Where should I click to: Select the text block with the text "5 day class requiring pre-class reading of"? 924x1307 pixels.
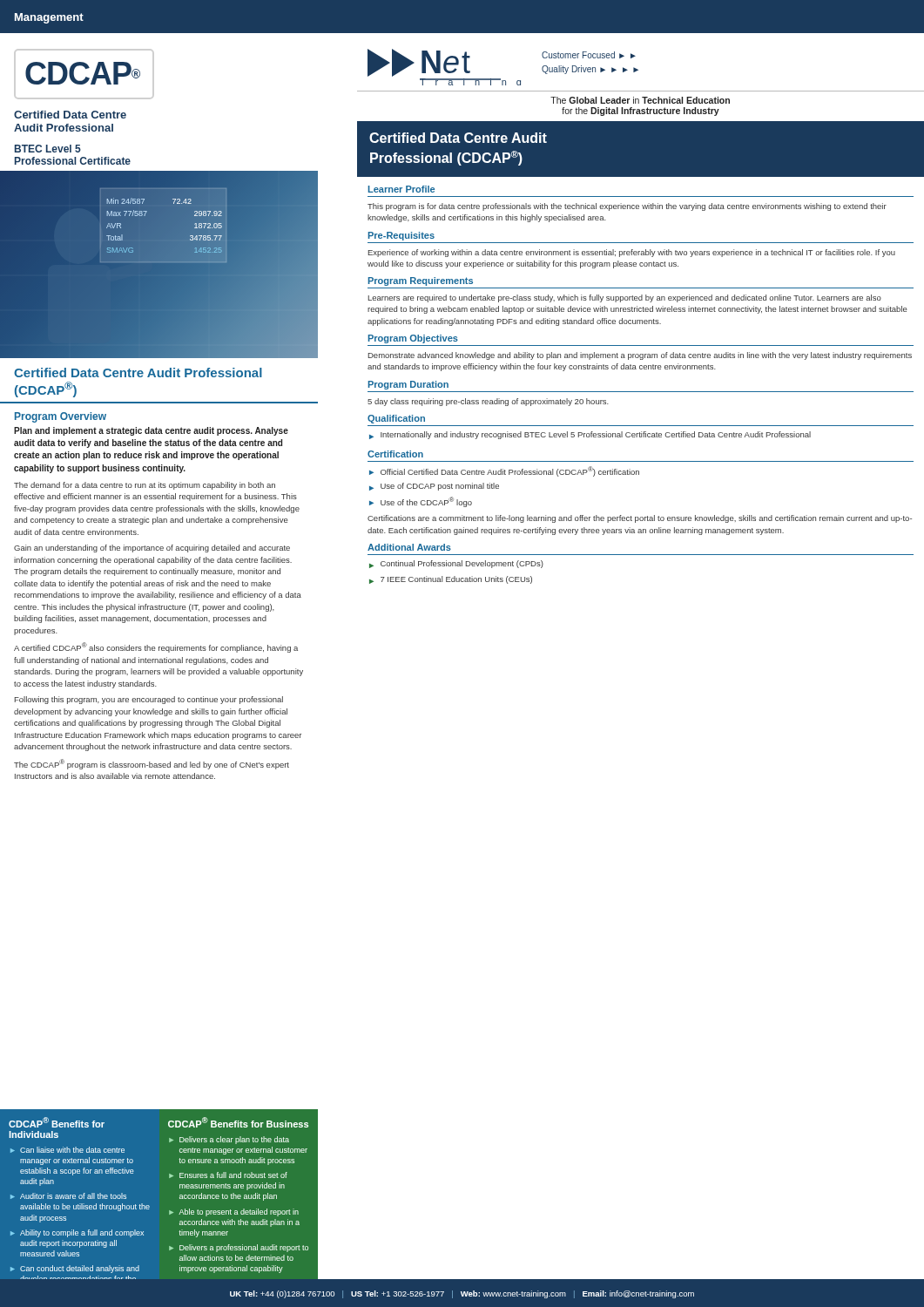click(x=488, y=401)
